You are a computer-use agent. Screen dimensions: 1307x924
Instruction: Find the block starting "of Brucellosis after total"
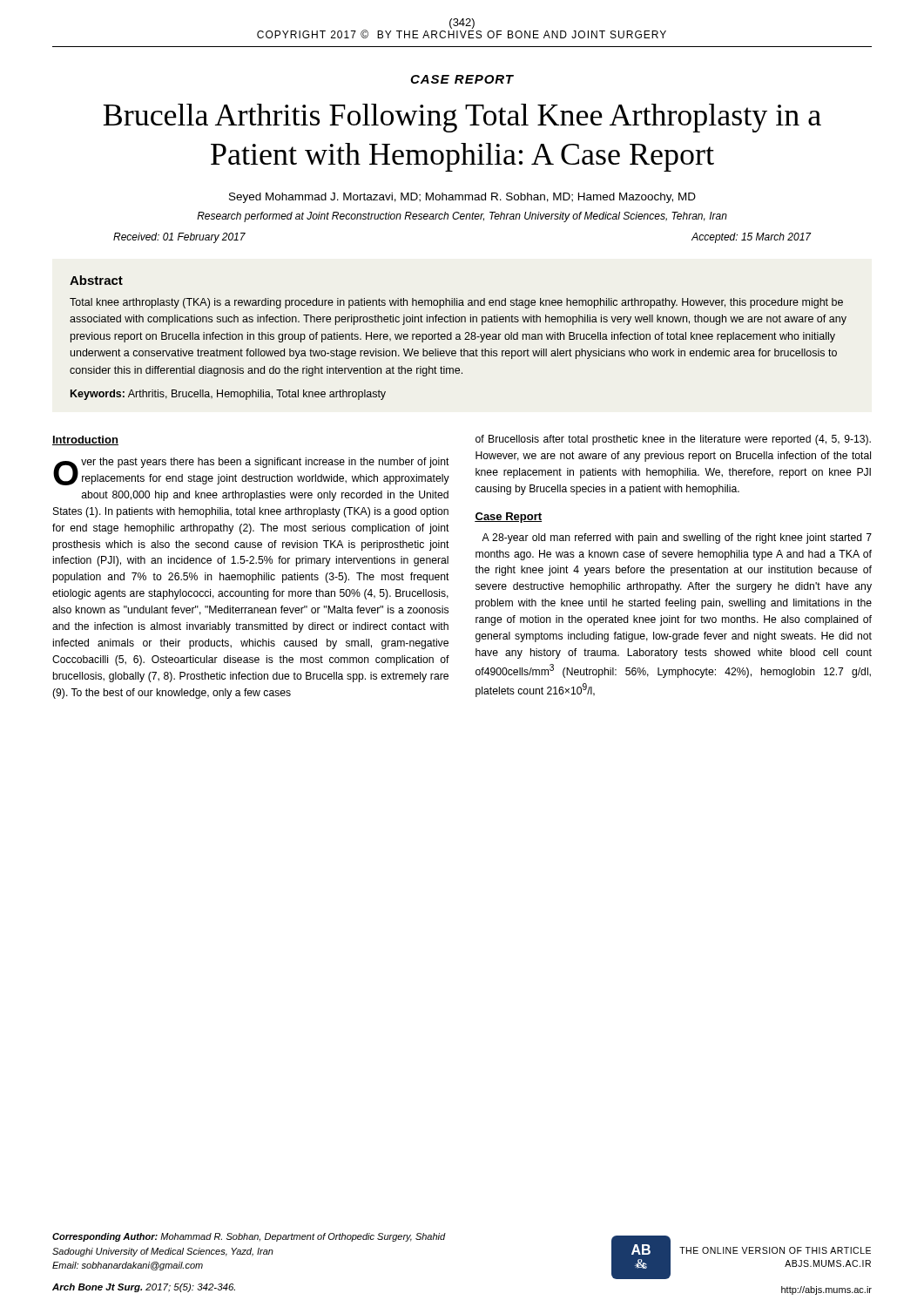pos(673,464)
